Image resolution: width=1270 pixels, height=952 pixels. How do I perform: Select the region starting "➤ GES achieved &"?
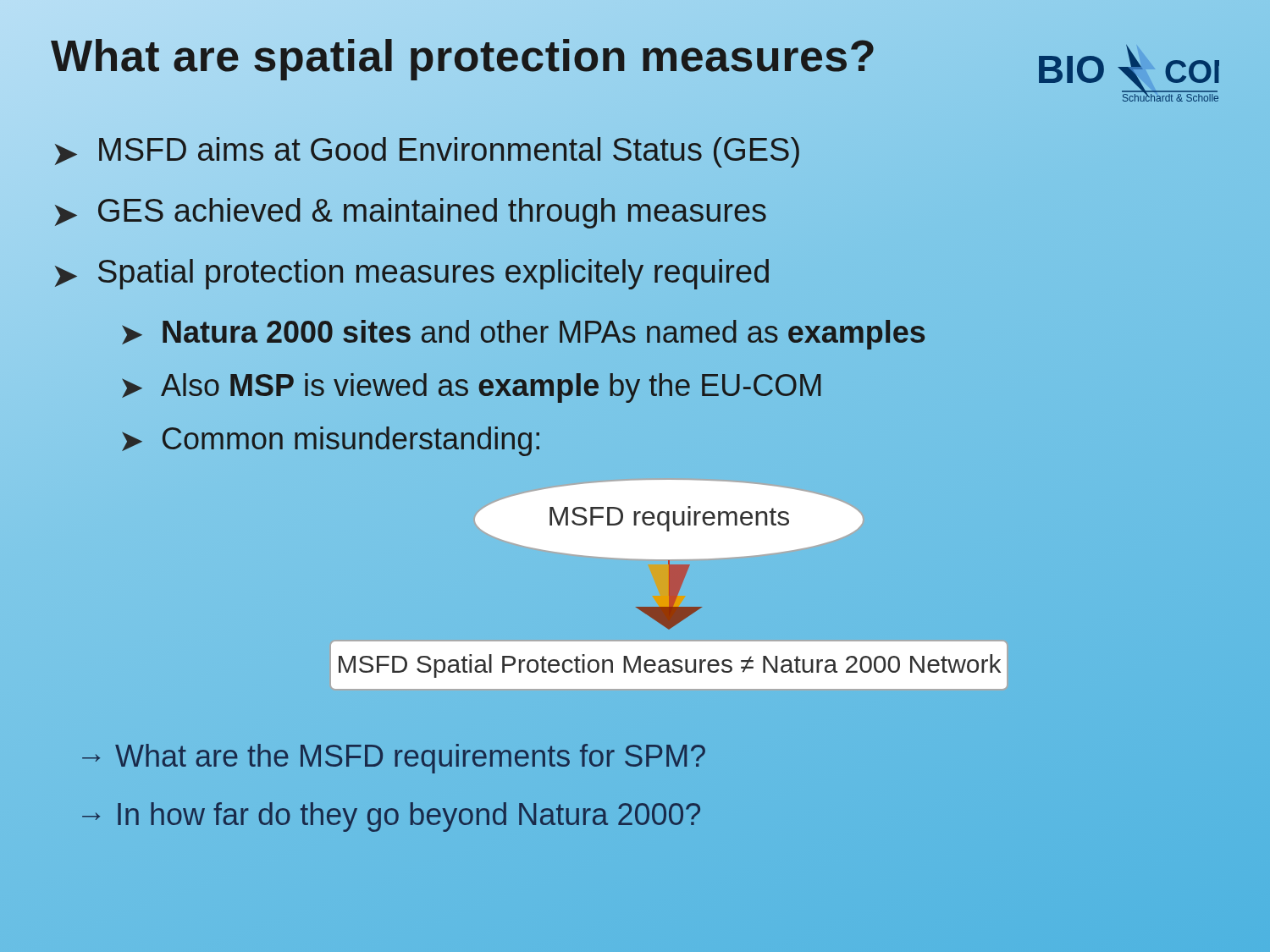409,213
